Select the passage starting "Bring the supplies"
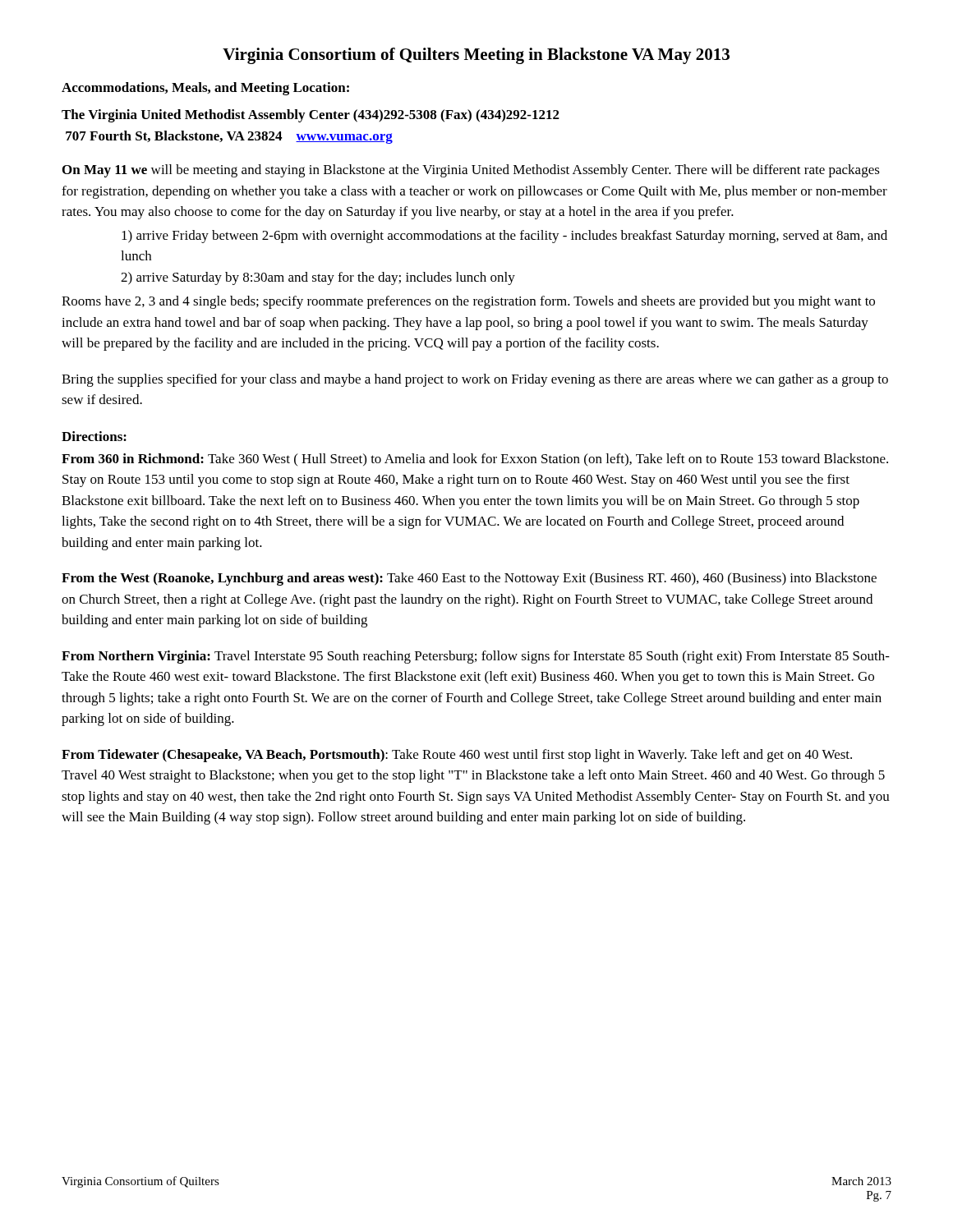The width and height of the screenshot is (953, 1232). tap(475, 389)
